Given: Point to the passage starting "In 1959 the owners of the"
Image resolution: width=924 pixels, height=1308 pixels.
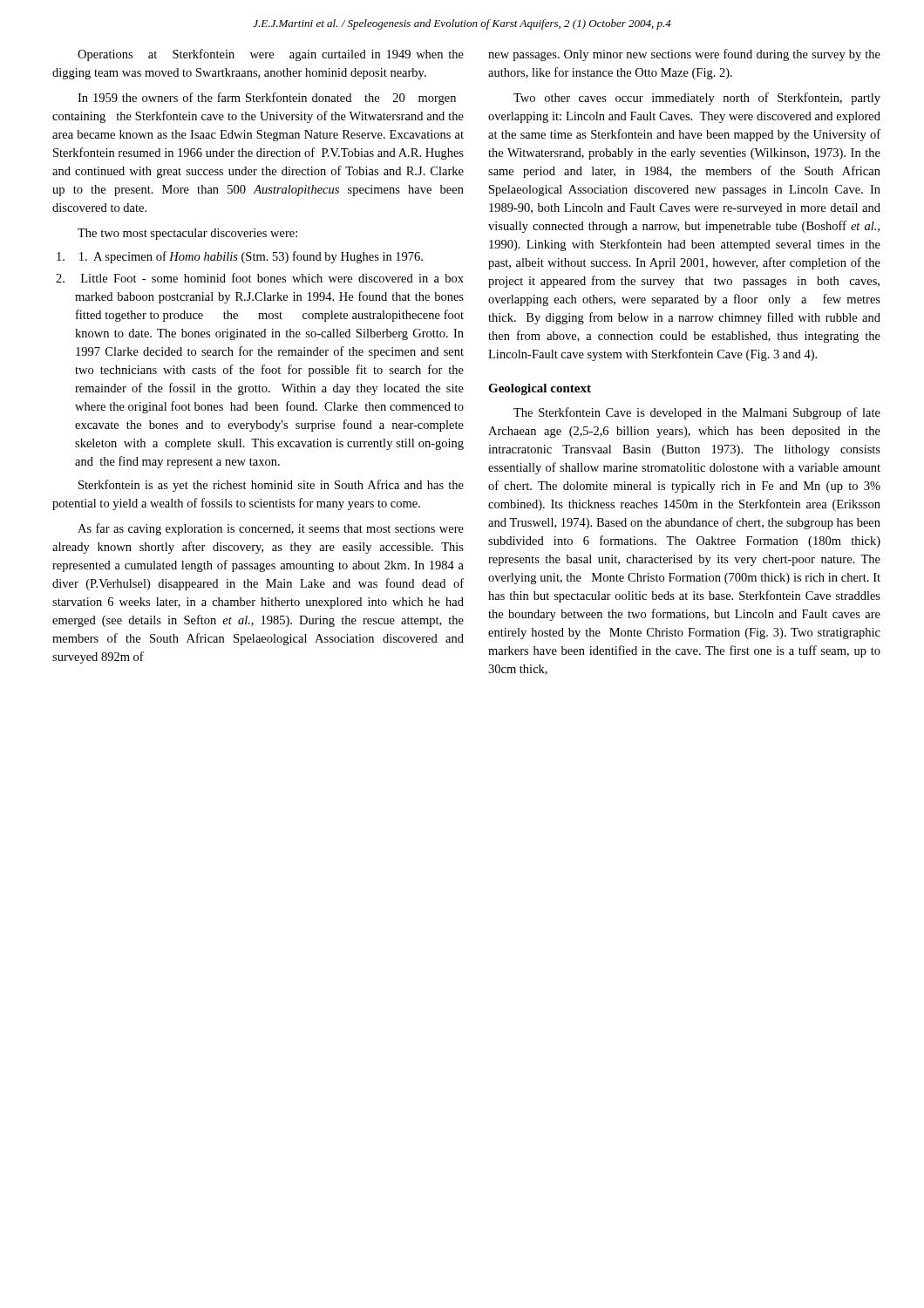Looking at the screenshot, I should [x=258, y=153].
